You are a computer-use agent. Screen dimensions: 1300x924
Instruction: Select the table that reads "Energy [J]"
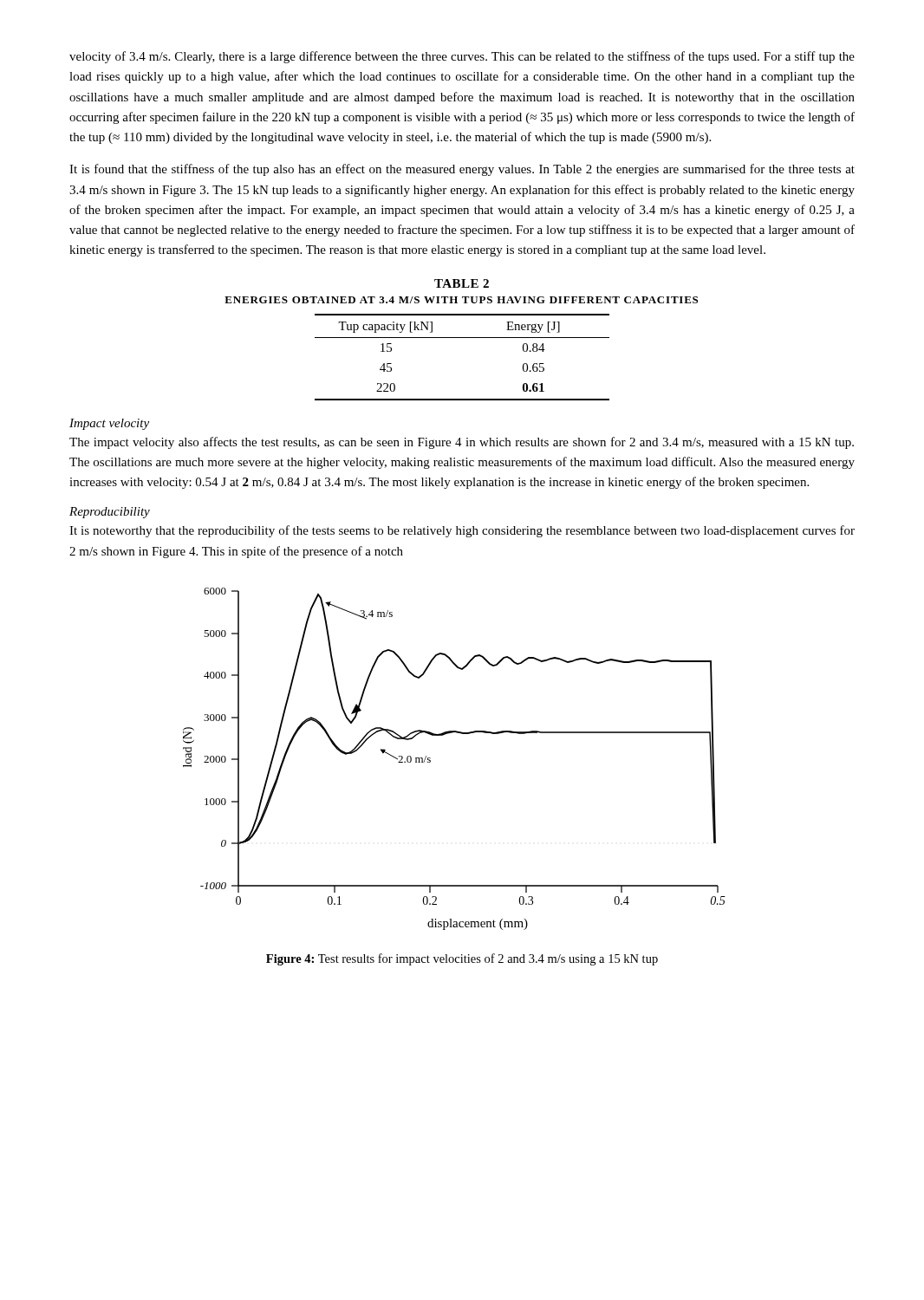point(462,357)
